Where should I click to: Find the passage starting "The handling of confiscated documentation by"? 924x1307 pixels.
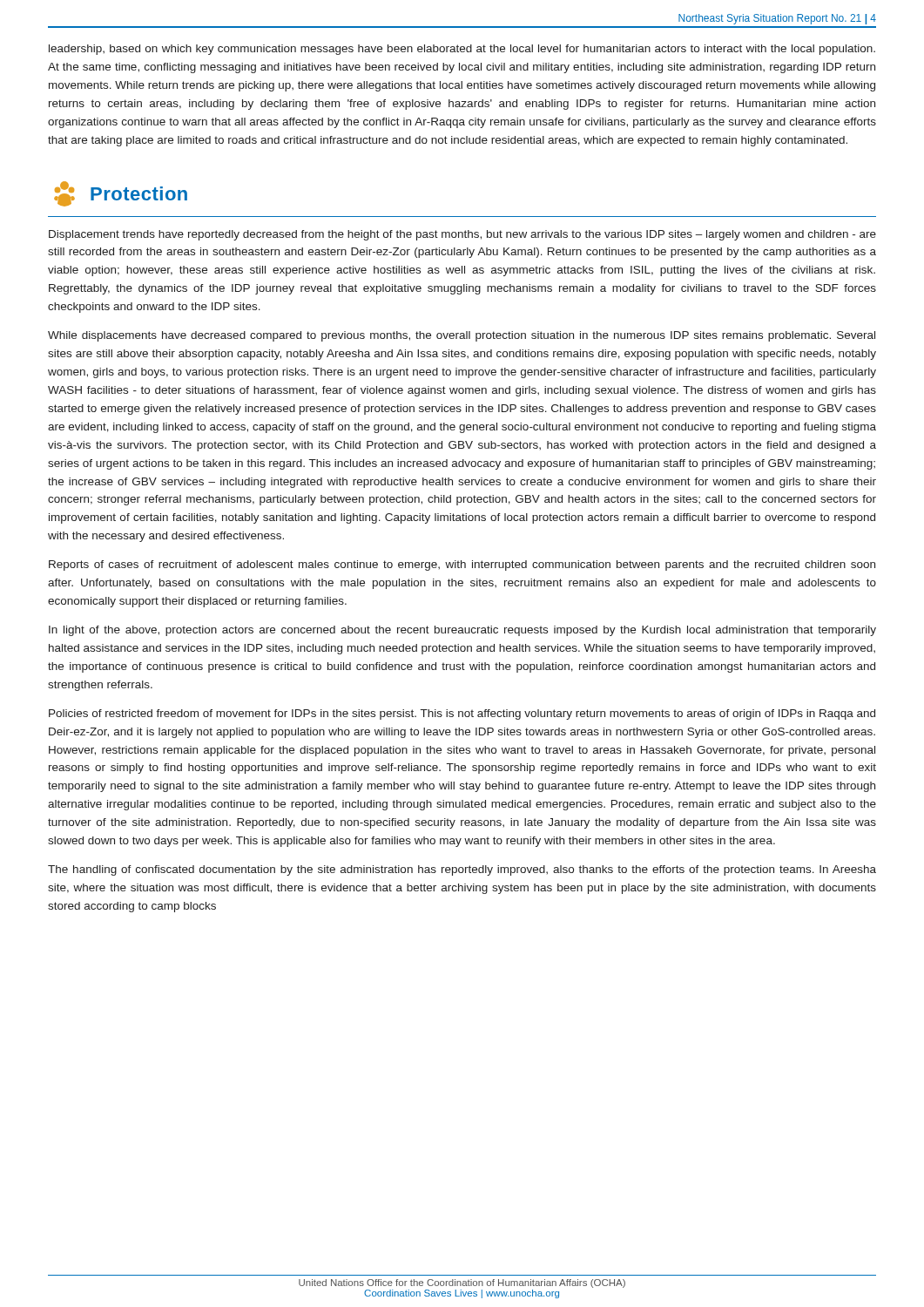pyautogui.click(x=462, y=887)
